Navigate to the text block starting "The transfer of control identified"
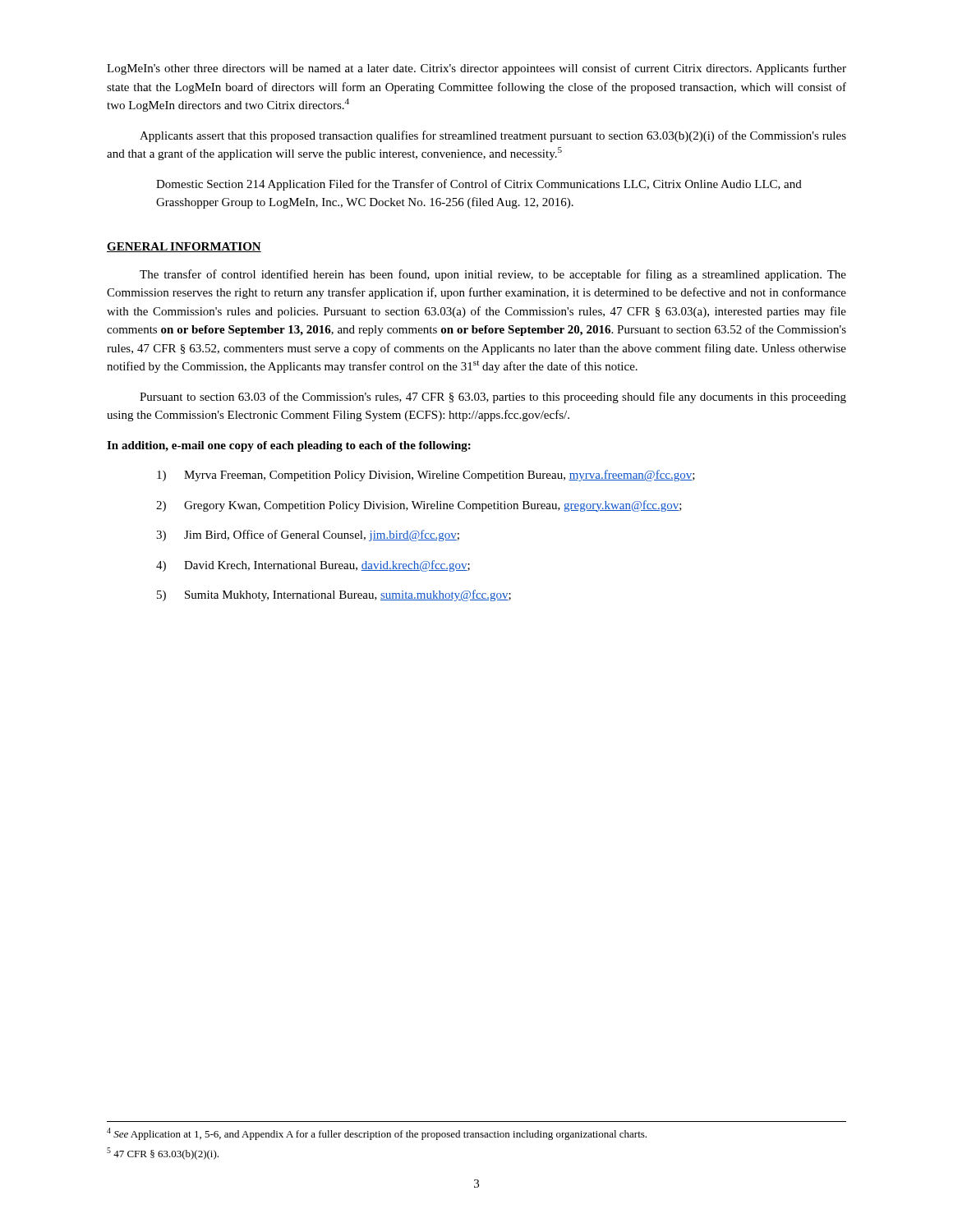Viewport: 953px width, 1232px height. [476, 320]
